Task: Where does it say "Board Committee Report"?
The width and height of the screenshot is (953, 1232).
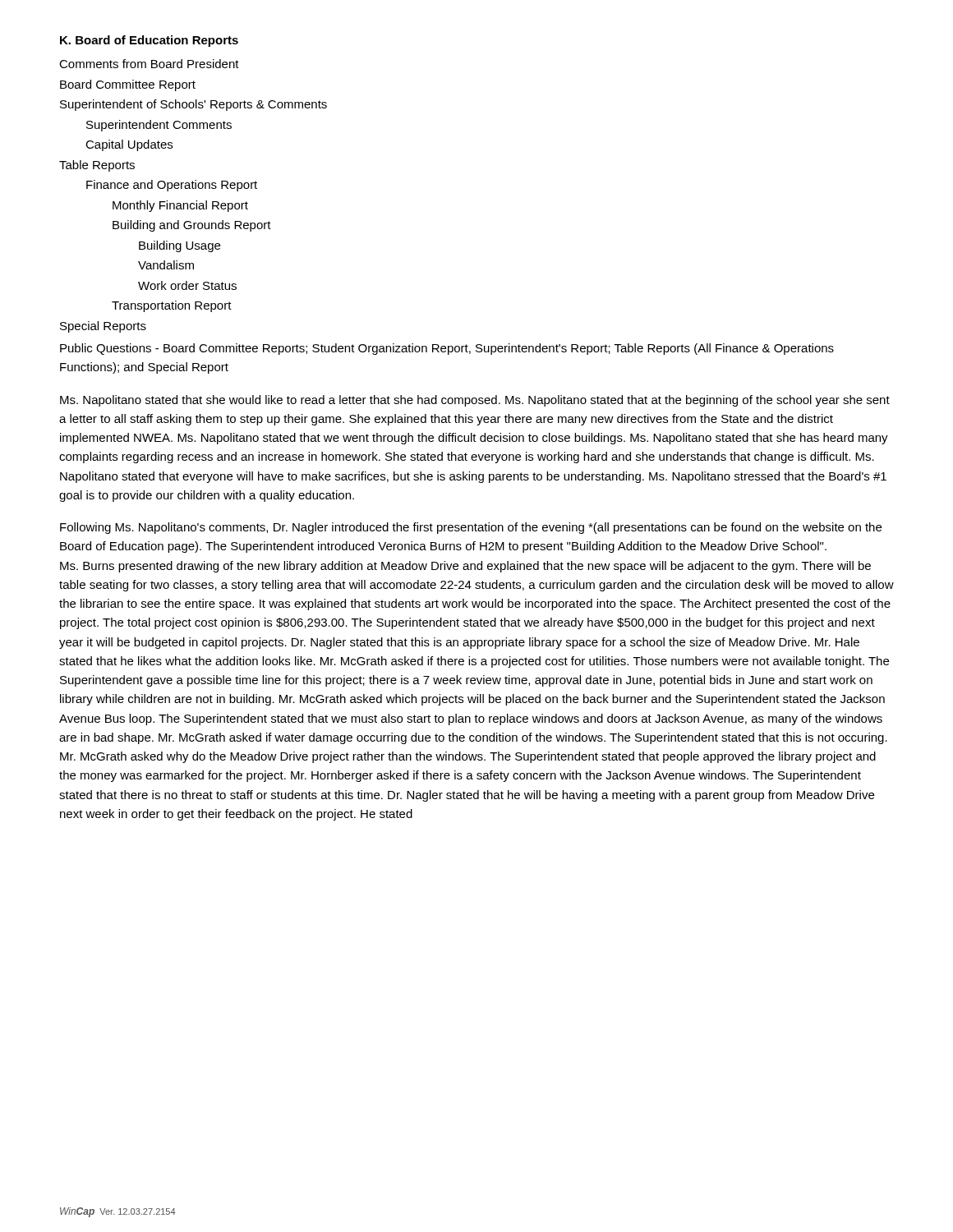Action: click(127, 84)
